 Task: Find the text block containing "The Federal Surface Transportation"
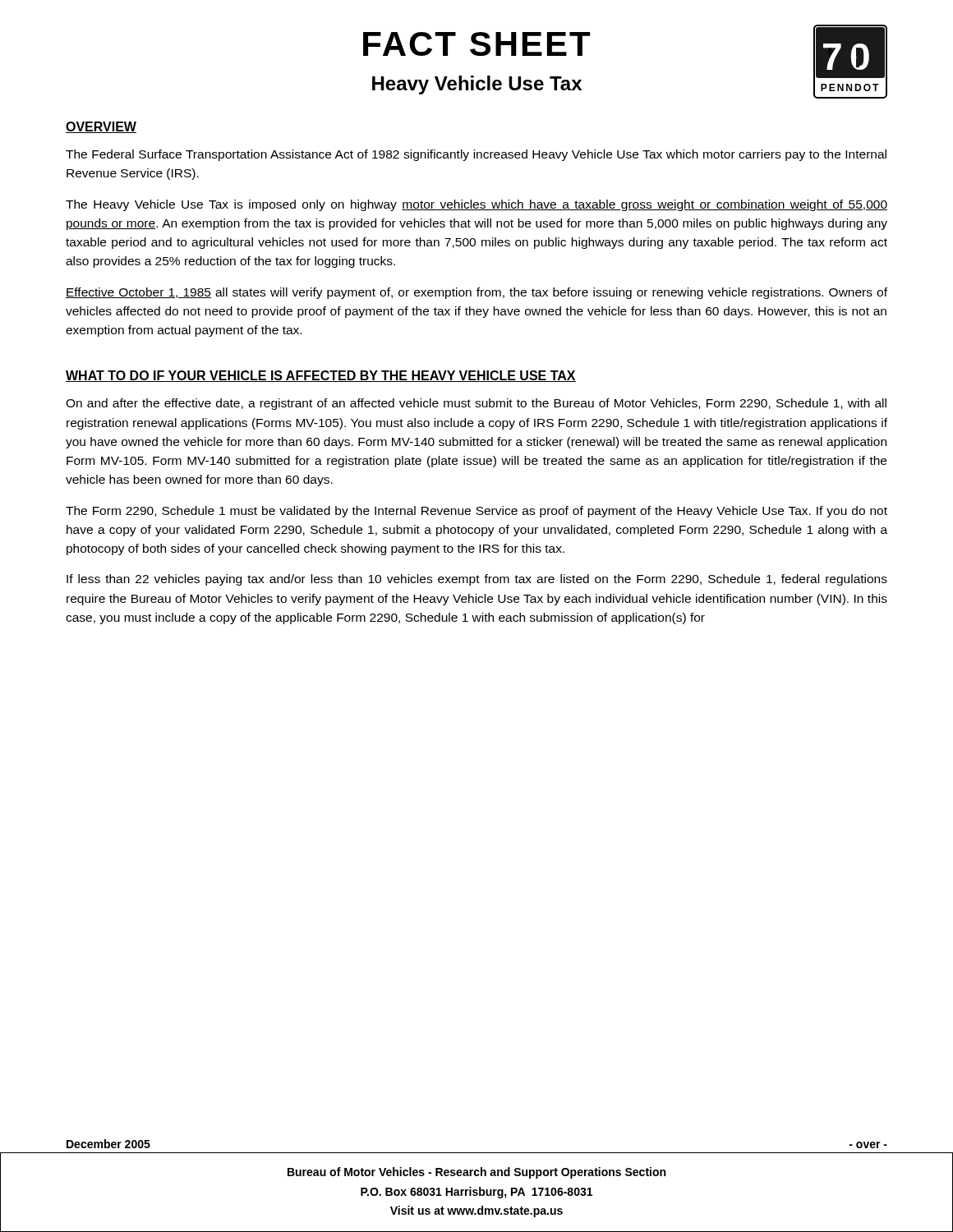tap(476, 164)
